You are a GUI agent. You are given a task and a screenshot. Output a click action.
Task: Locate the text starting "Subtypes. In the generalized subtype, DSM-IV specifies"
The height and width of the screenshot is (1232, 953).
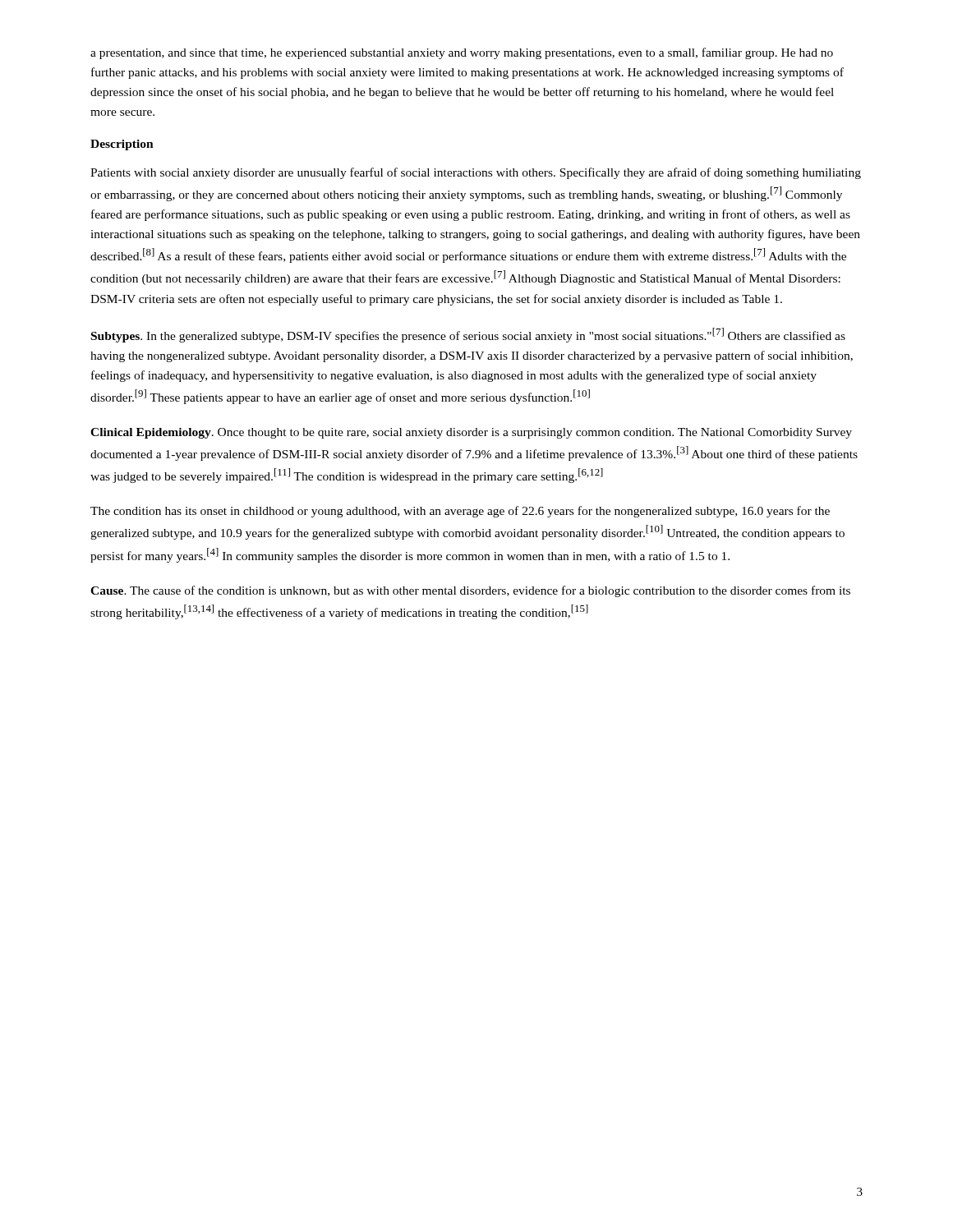472,365
